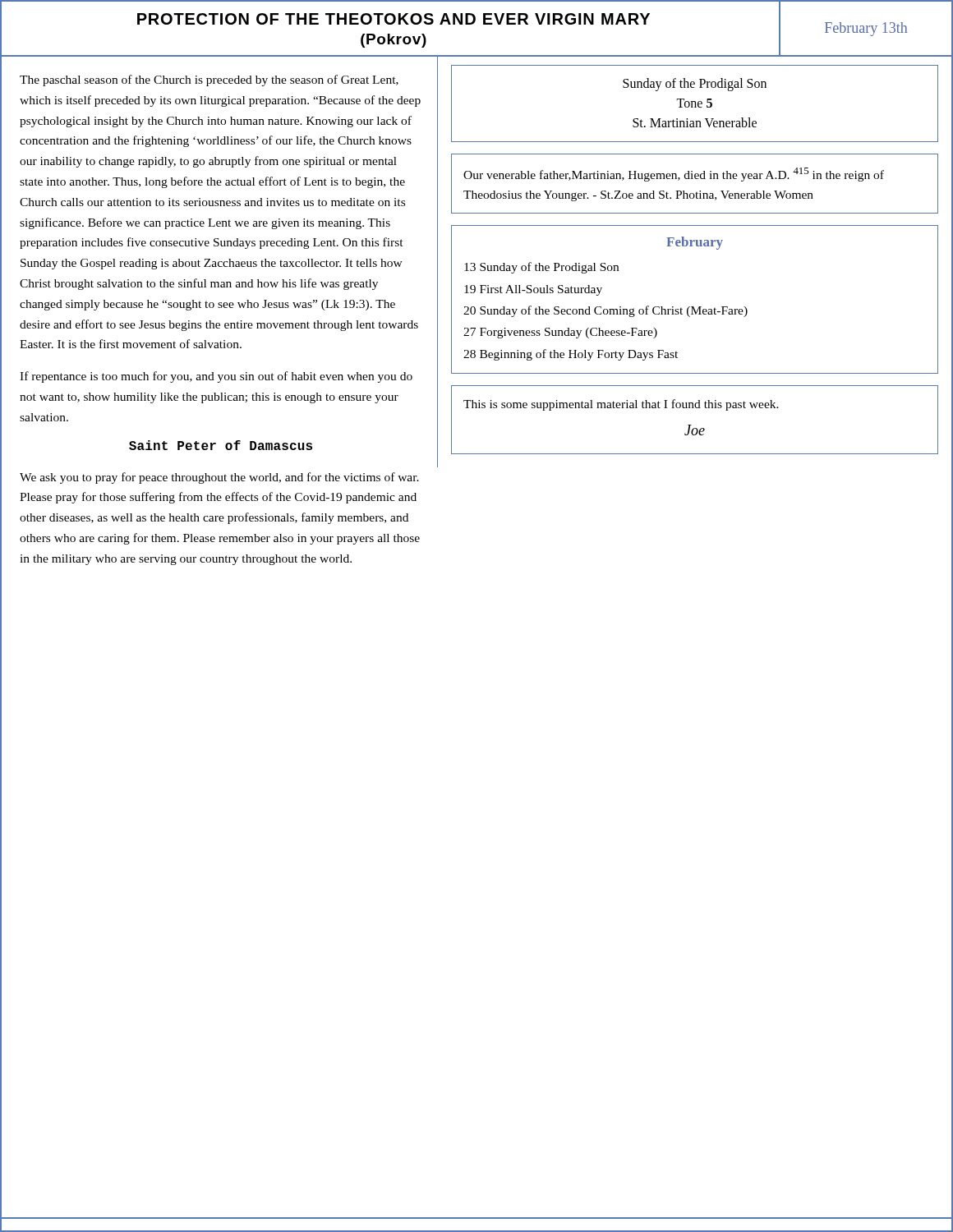Select the list item that reads "28 Beginning of"

click(x=571, y=353)
